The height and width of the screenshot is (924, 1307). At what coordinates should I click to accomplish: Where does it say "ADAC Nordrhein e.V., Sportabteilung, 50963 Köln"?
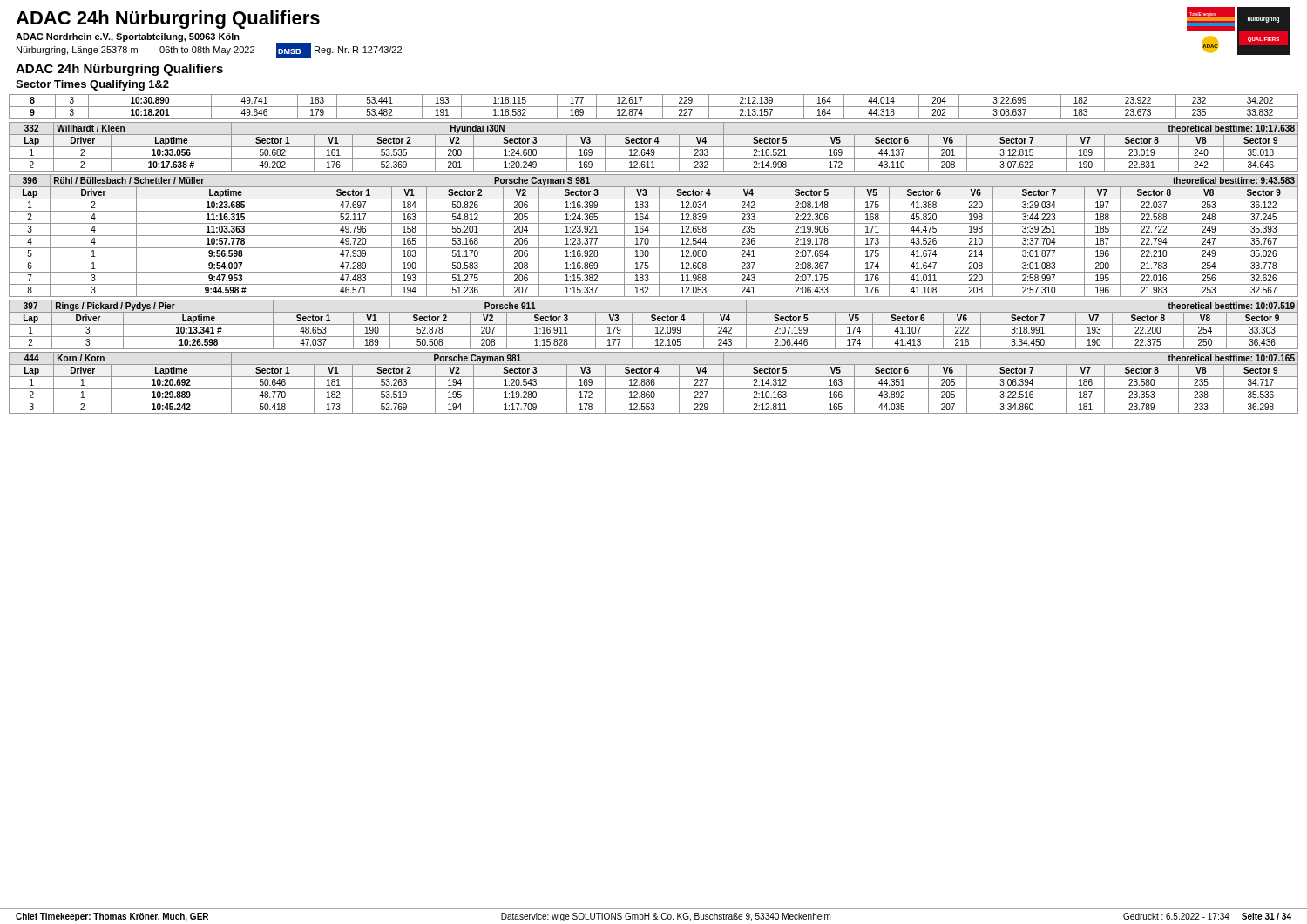pyautogui.click(x=128, y=37)
